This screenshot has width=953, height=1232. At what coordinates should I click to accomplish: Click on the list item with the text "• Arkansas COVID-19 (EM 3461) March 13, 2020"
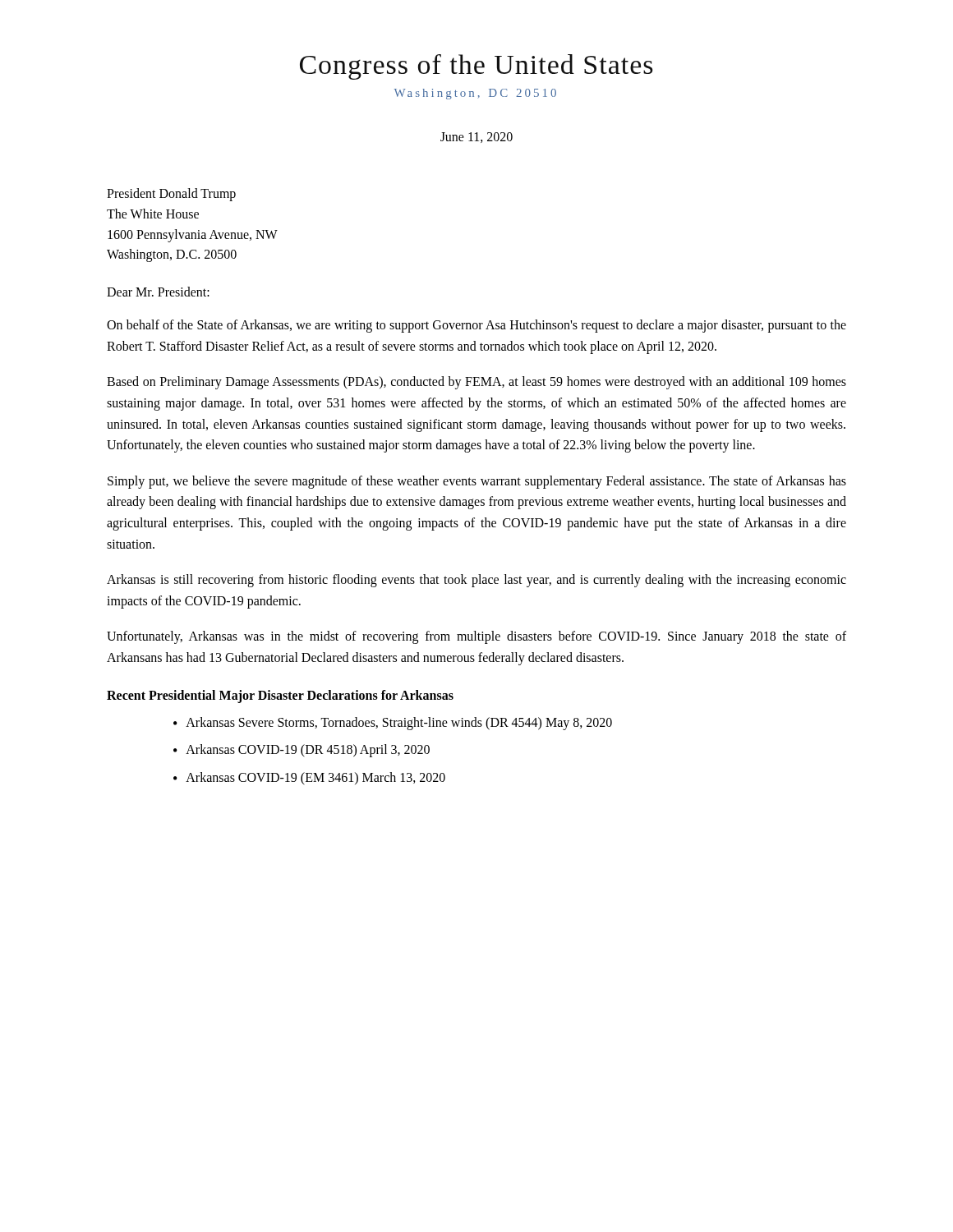(x=309, y=780)
